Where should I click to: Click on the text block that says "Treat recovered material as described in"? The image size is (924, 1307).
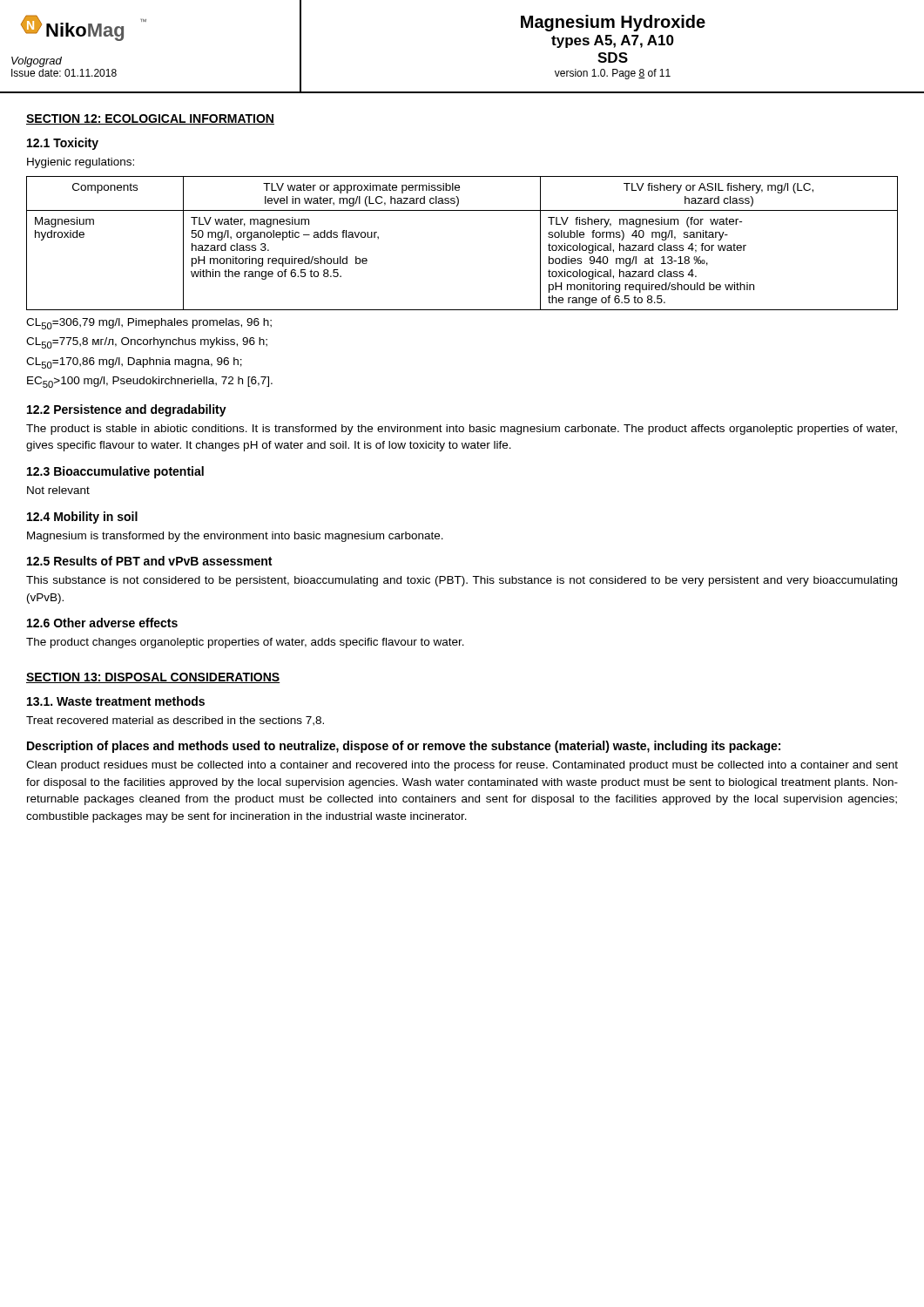(176, 720)
